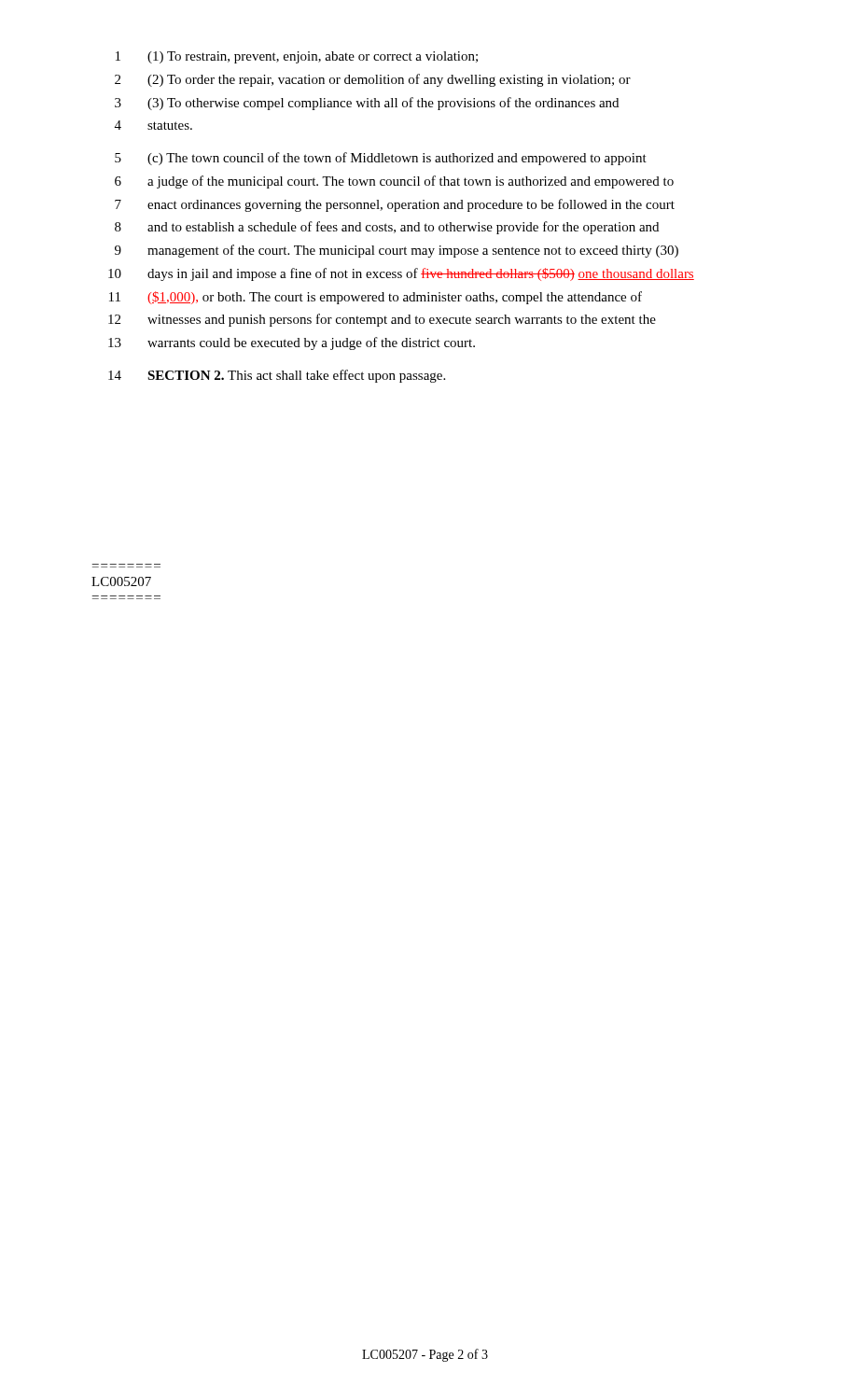This screenshot has width=850, height=1400.
Task: Select the text block starting "1 (1) To restrain, prevent, enjoin, abate or"
Action: 436,56
